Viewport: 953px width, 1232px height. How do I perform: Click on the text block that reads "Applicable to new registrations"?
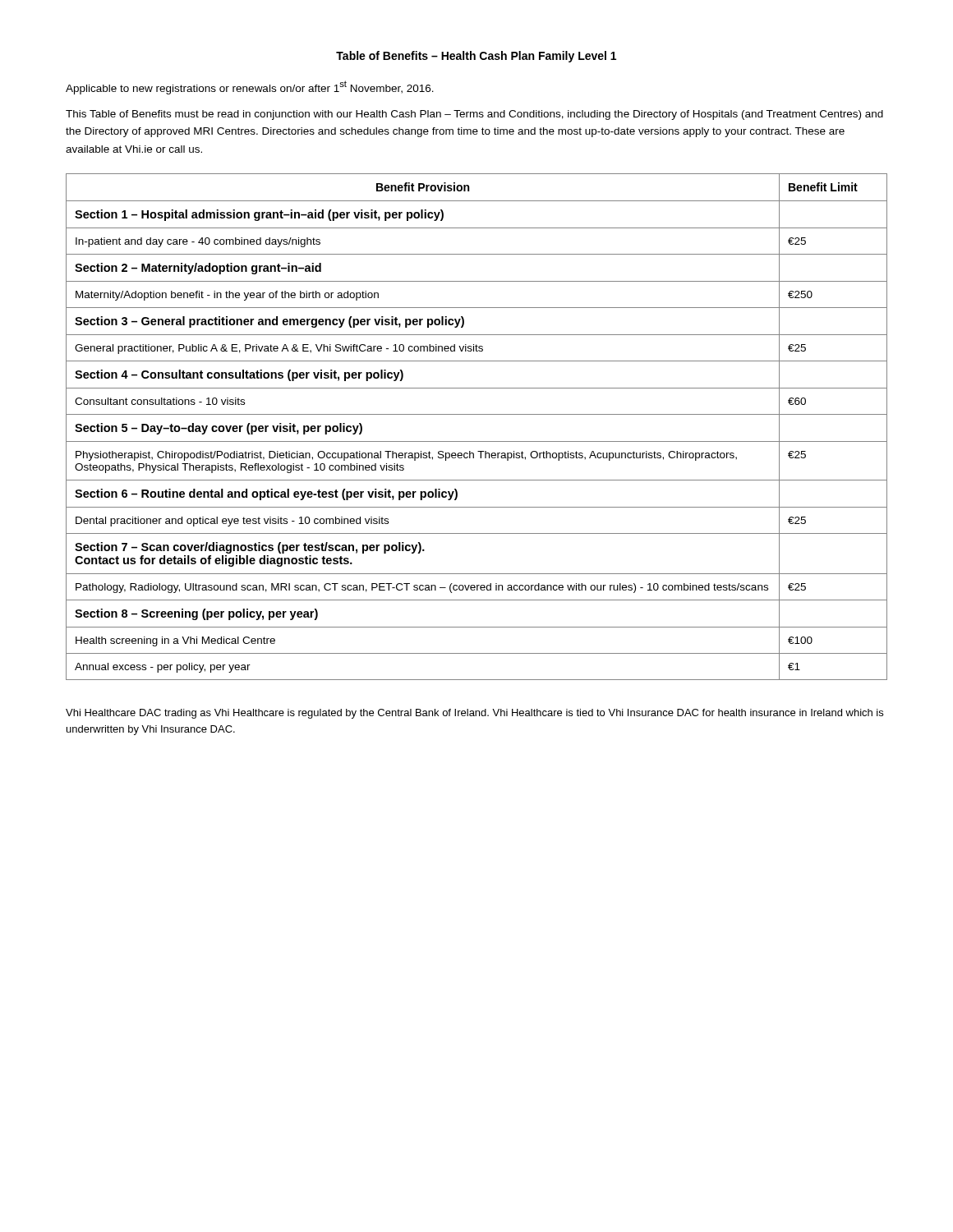point(250,86)
